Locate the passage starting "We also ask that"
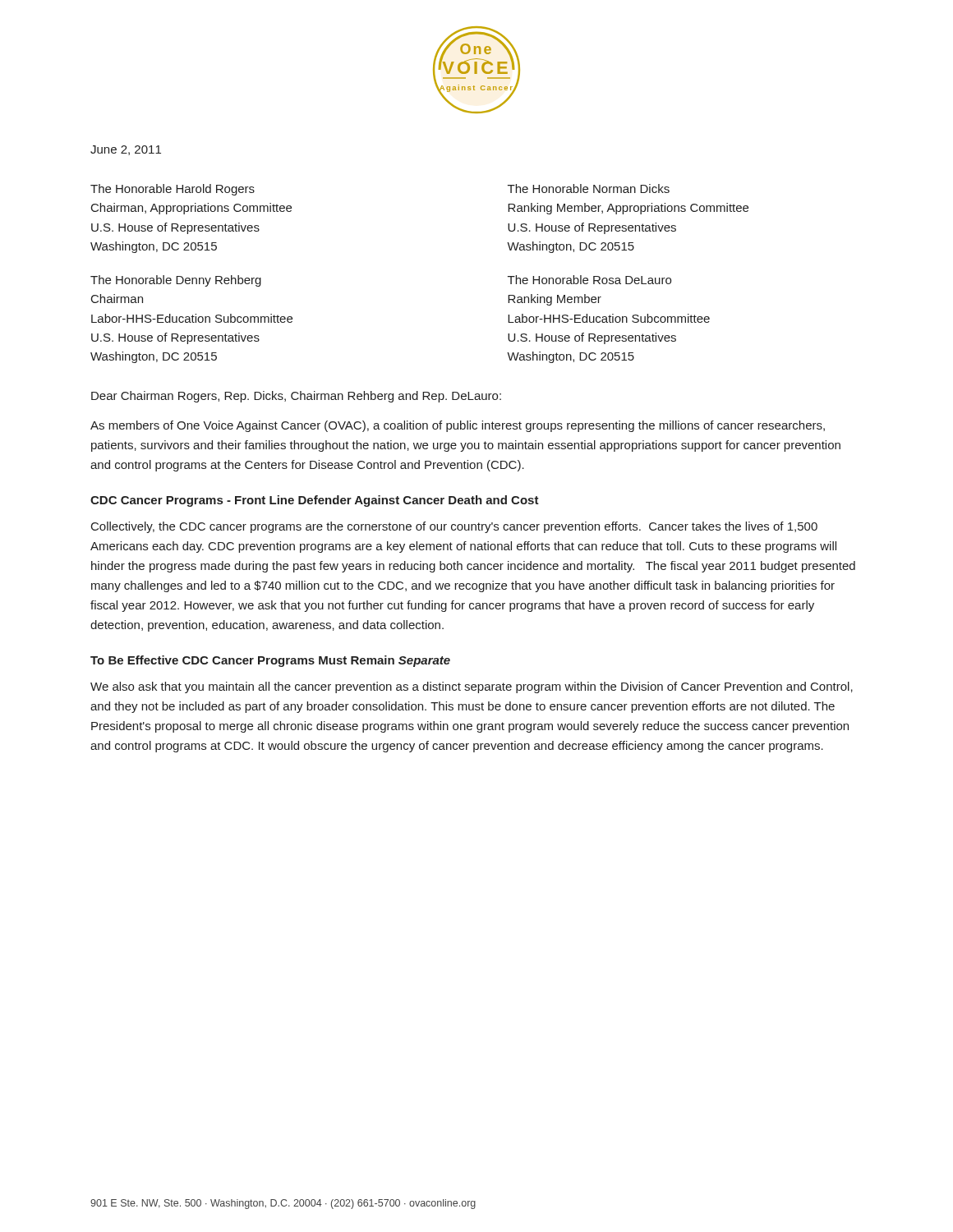 (x=472, y=716)
